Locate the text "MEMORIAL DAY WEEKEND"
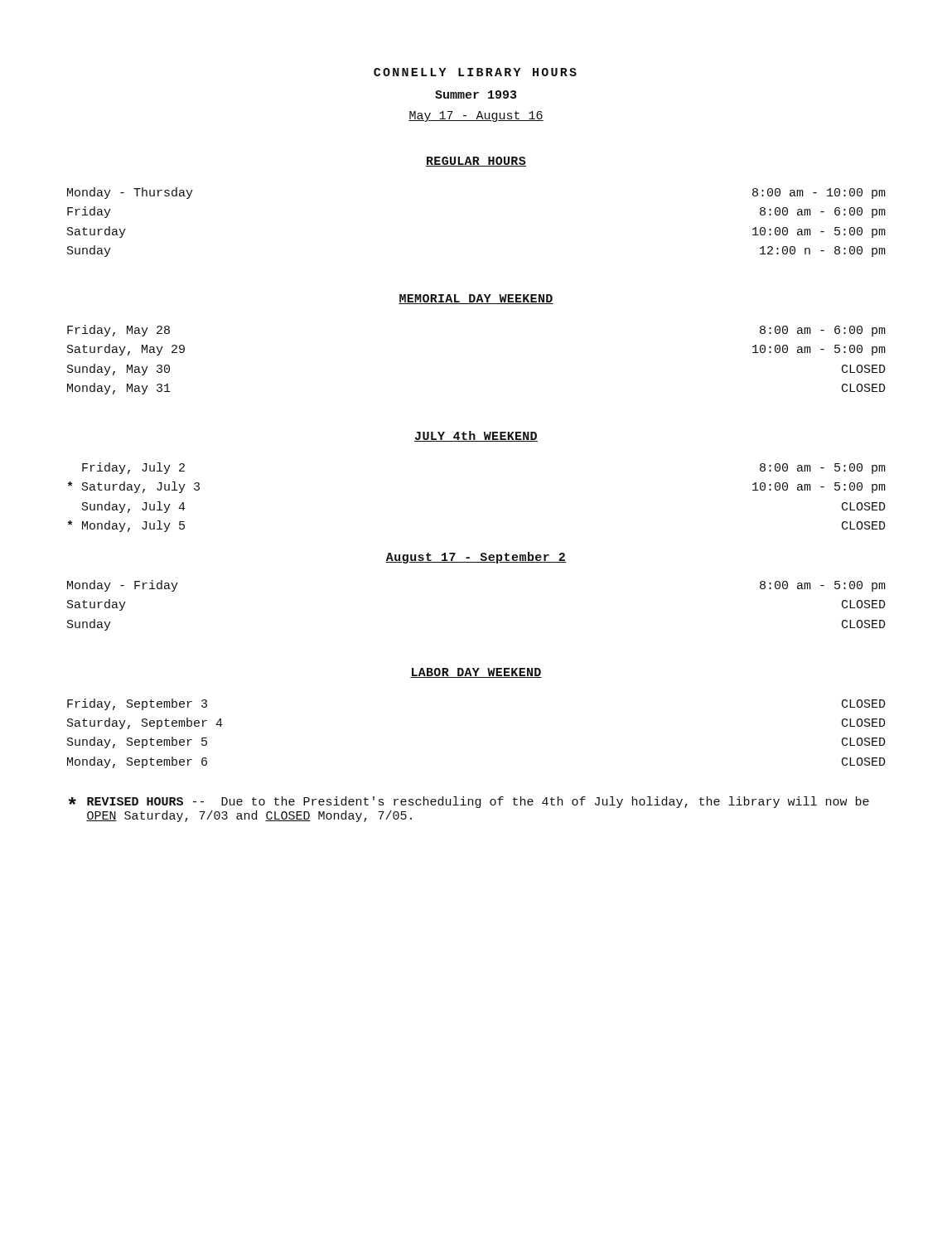 (476, 300)
